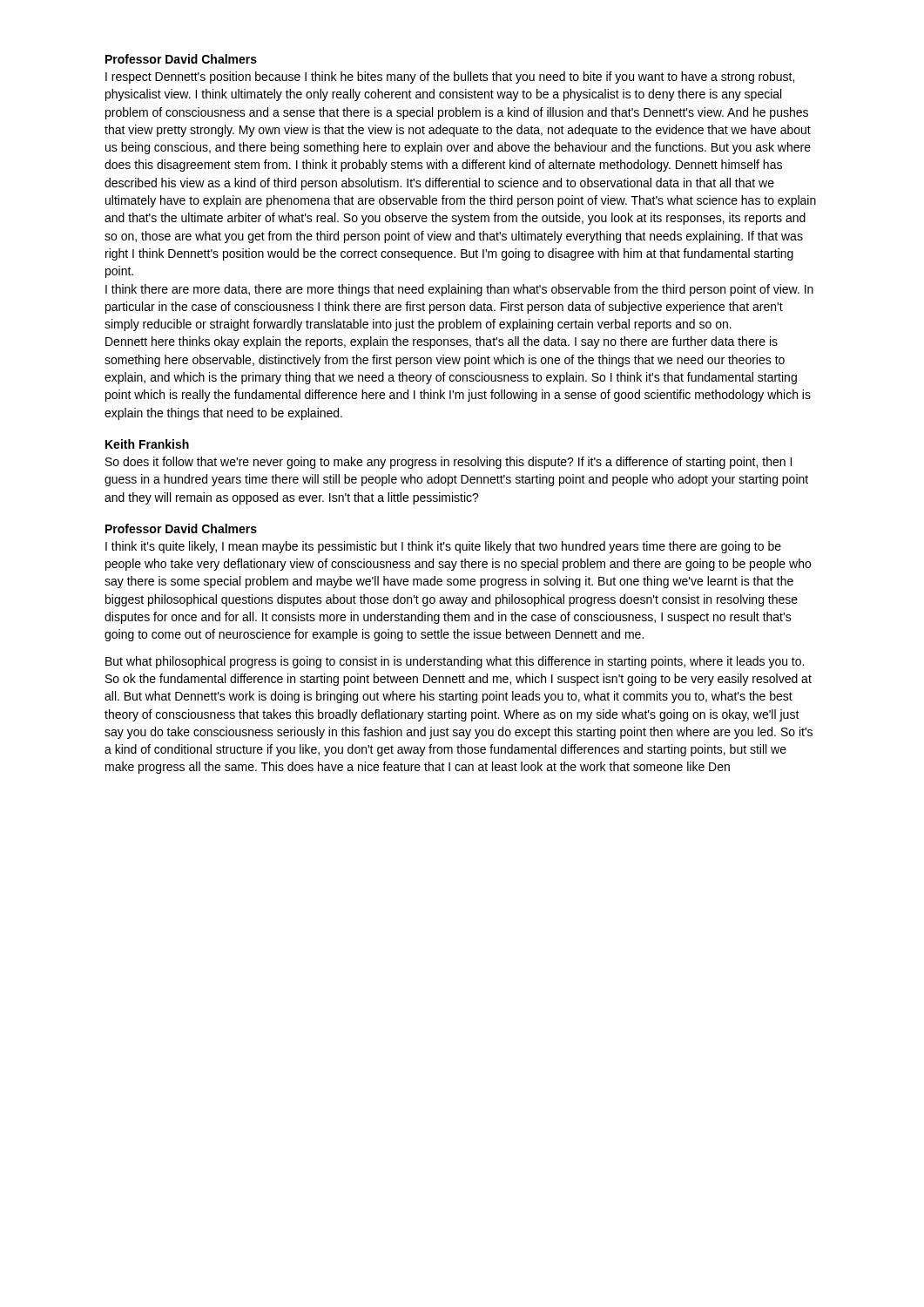Find the text starting "So does it"
Viewport: 924px width, 1307px height.
point(456,479)
